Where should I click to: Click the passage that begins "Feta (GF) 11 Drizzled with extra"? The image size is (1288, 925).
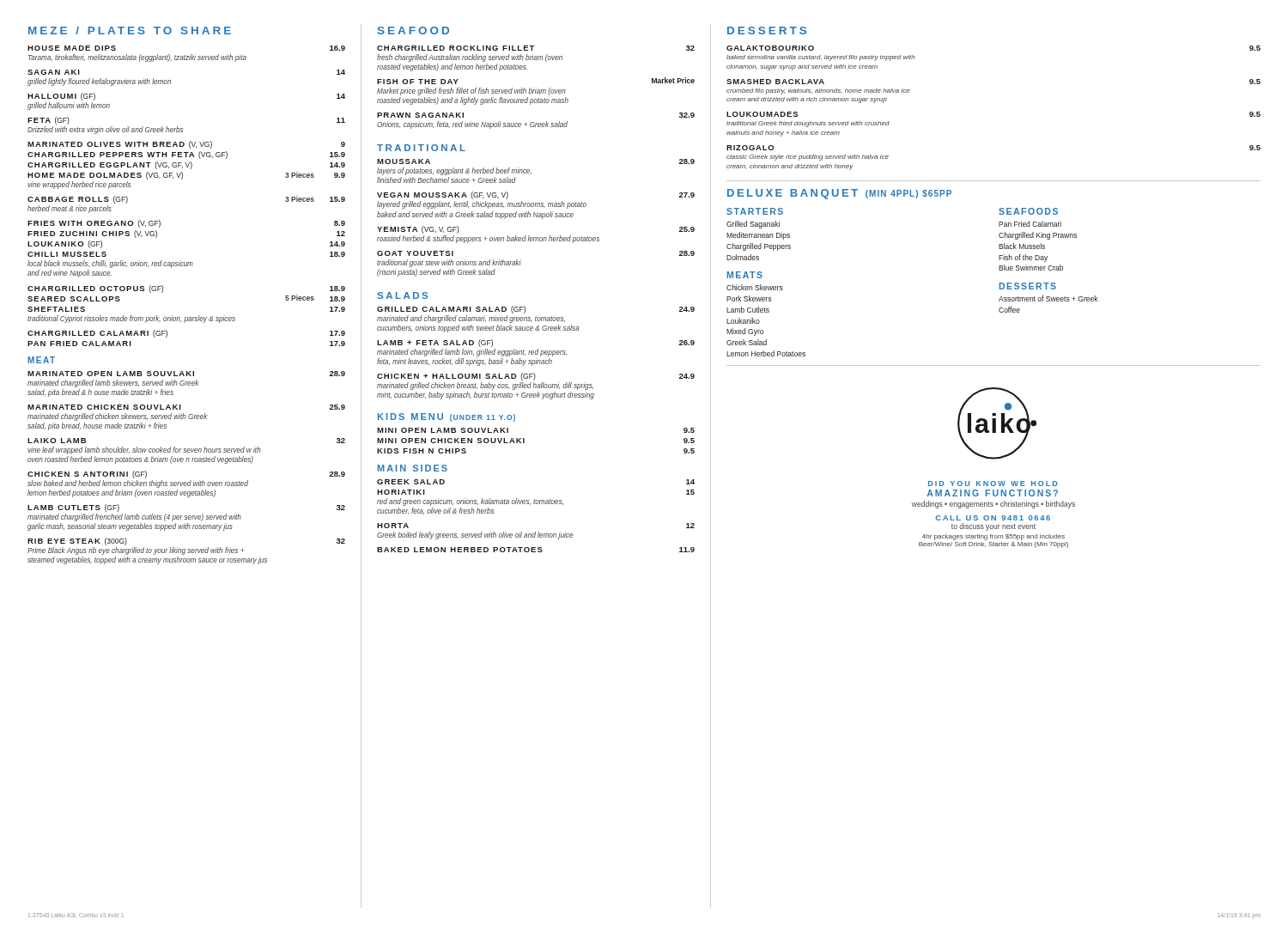(x=186, y=125)
